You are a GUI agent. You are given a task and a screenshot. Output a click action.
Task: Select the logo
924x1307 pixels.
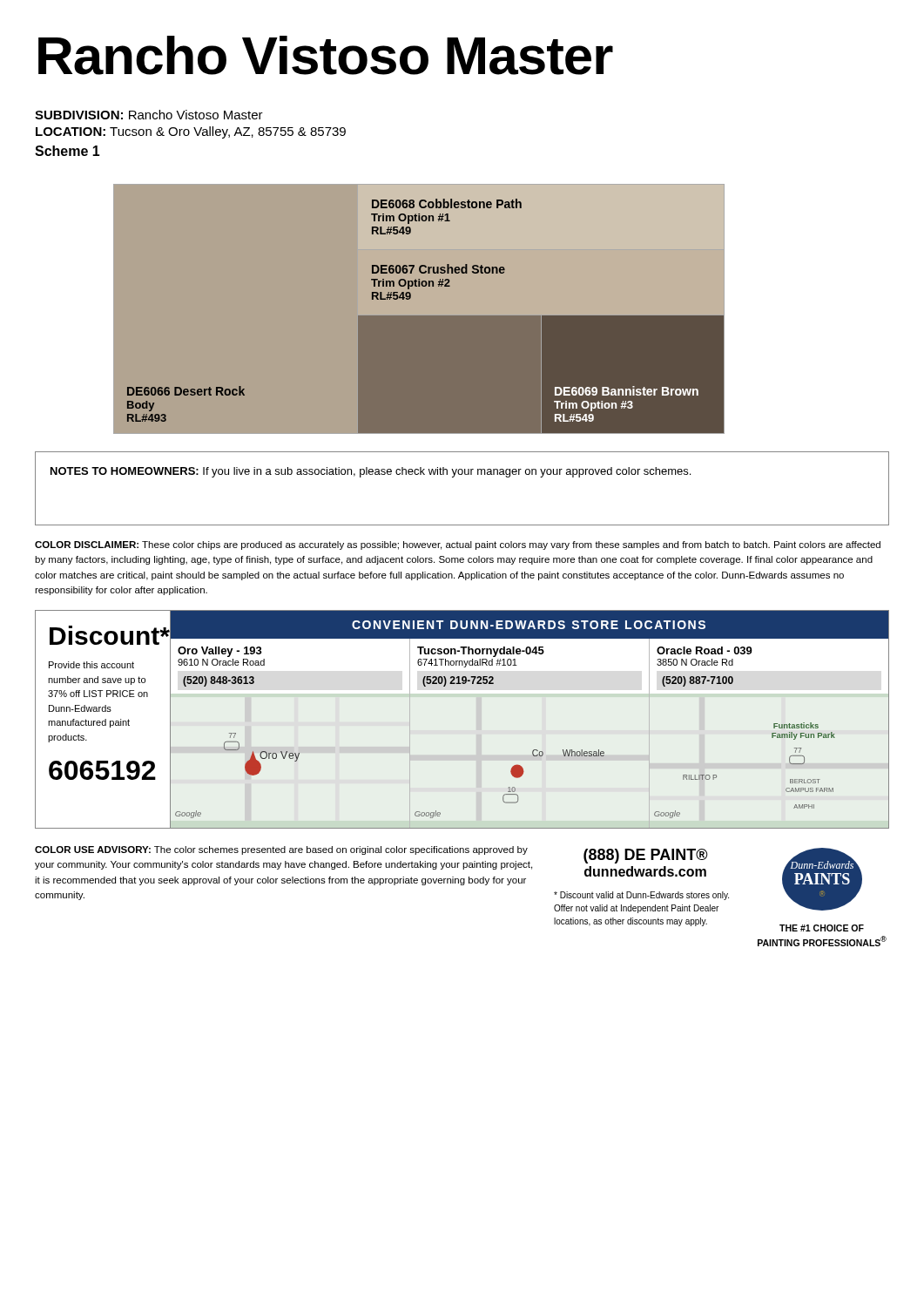tap(822, 896)
